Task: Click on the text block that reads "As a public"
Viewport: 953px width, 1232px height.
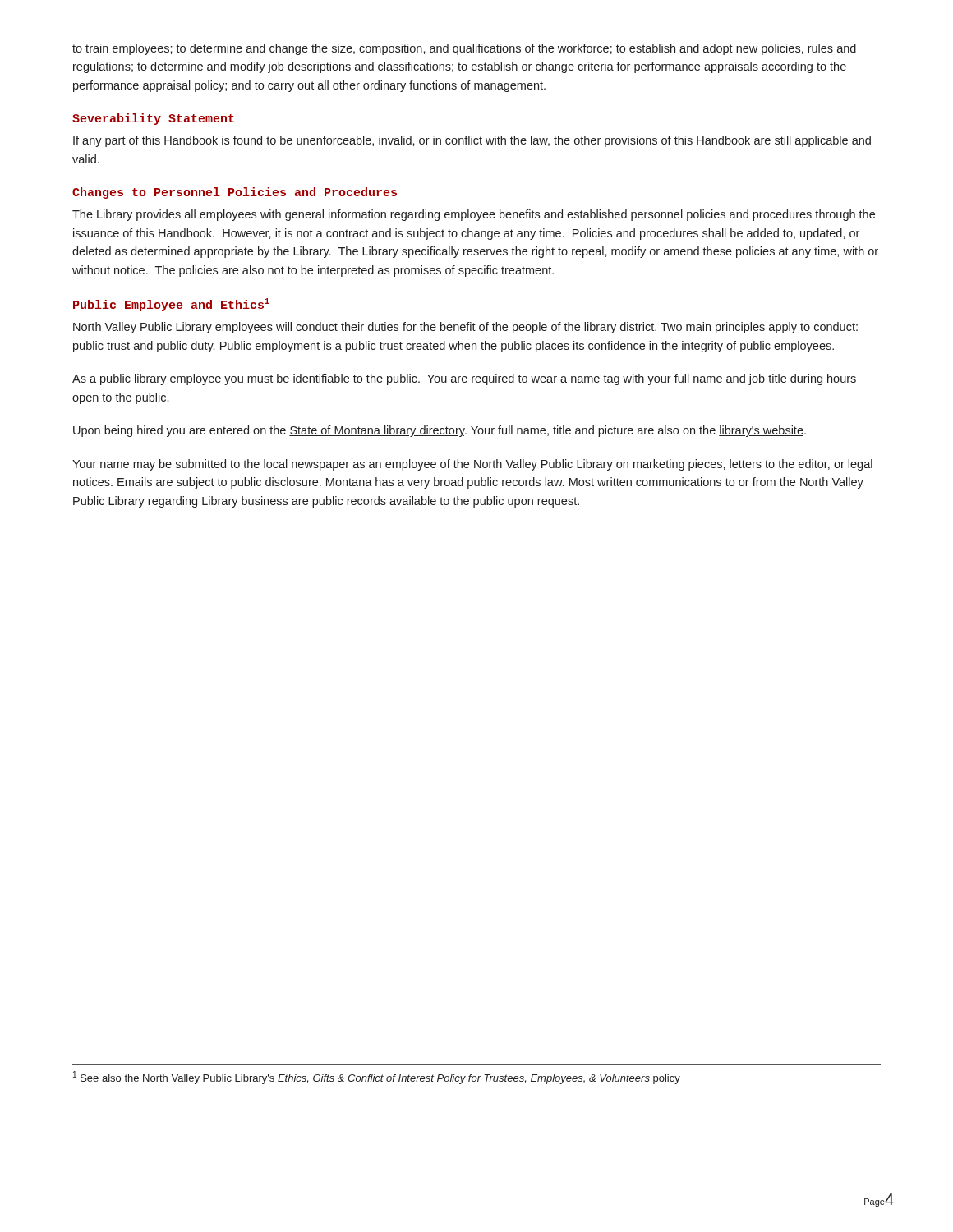Action: point(464,388)
